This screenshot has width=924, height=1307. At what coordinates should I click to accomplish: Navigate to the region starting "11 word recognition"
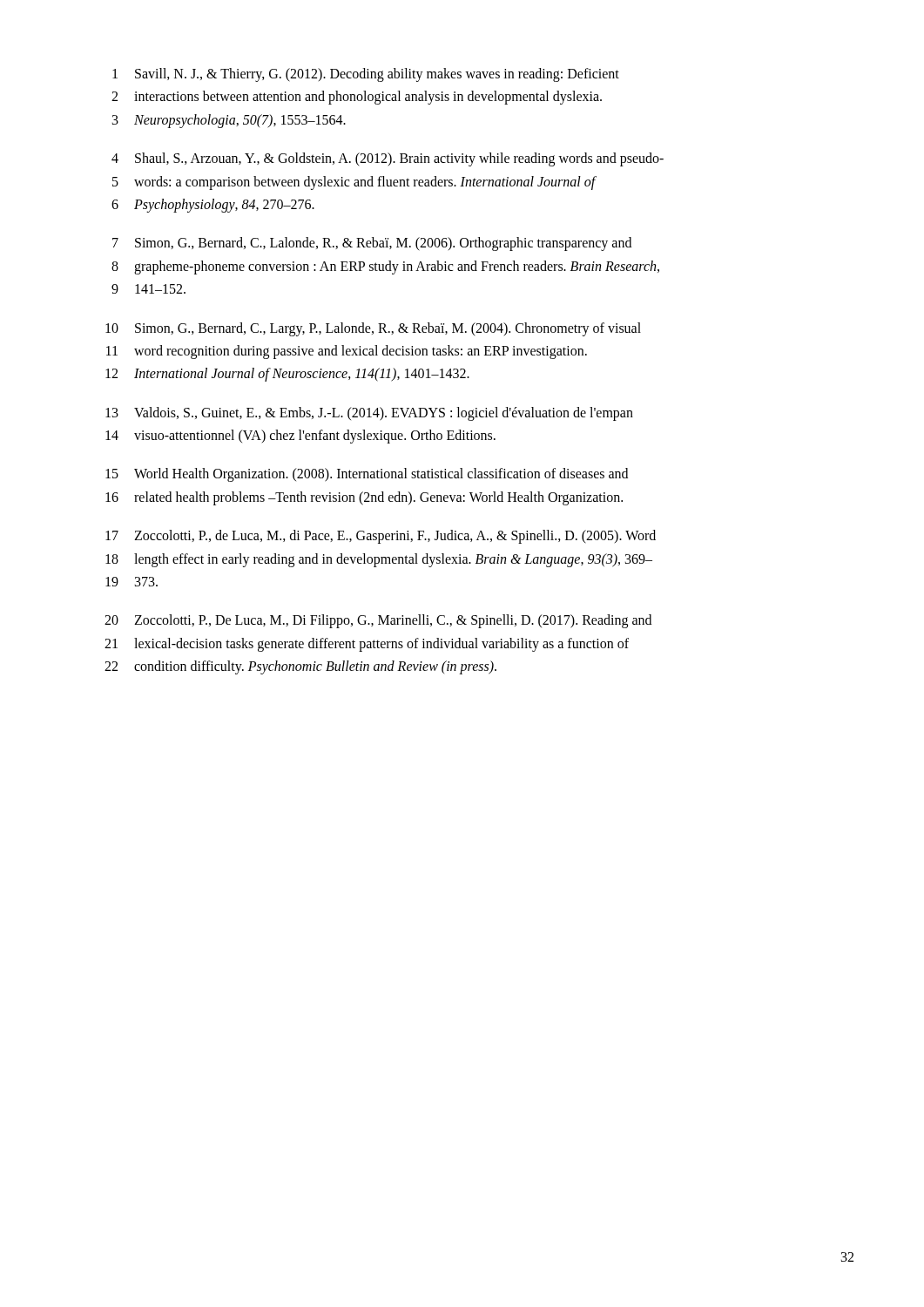tap(462, 351)
